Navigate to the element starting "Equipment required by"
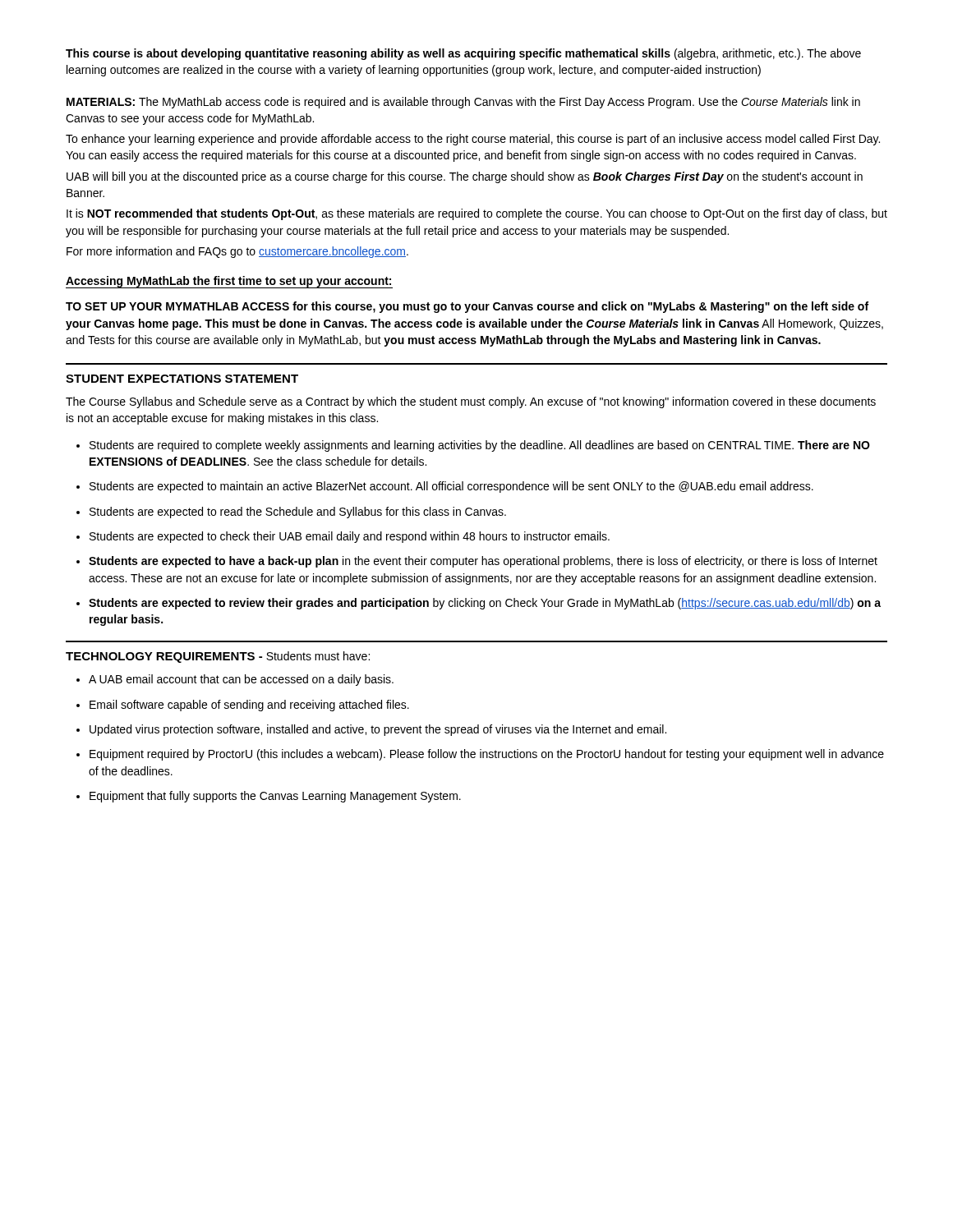The width and height of the screenshot is (953, 1232). 486,763
